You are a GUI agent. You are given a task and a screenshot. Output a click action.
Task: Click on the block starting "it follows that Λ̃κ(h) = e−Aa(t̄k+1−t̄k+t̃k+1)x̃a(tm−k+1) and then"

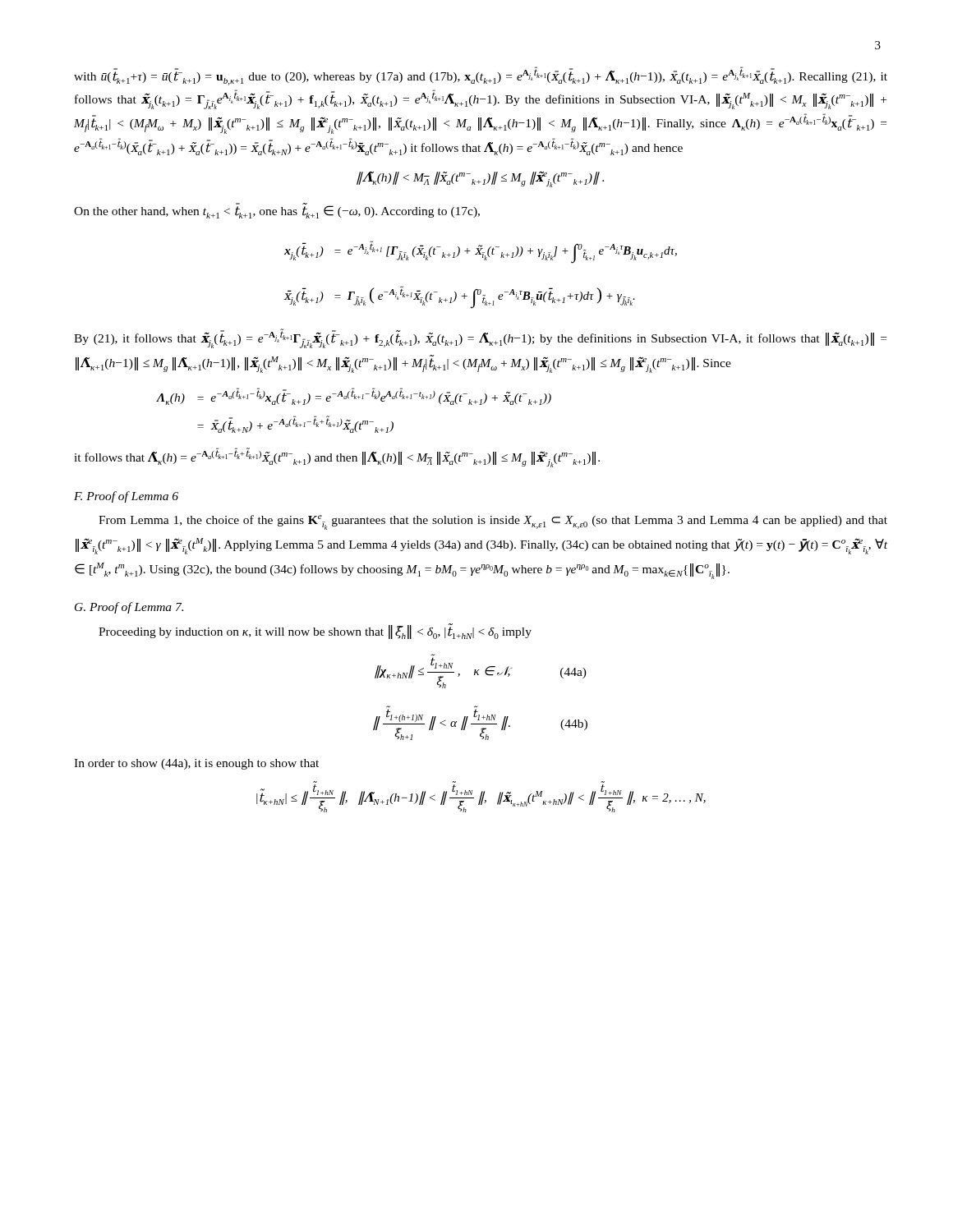click(x=337, y=459)
